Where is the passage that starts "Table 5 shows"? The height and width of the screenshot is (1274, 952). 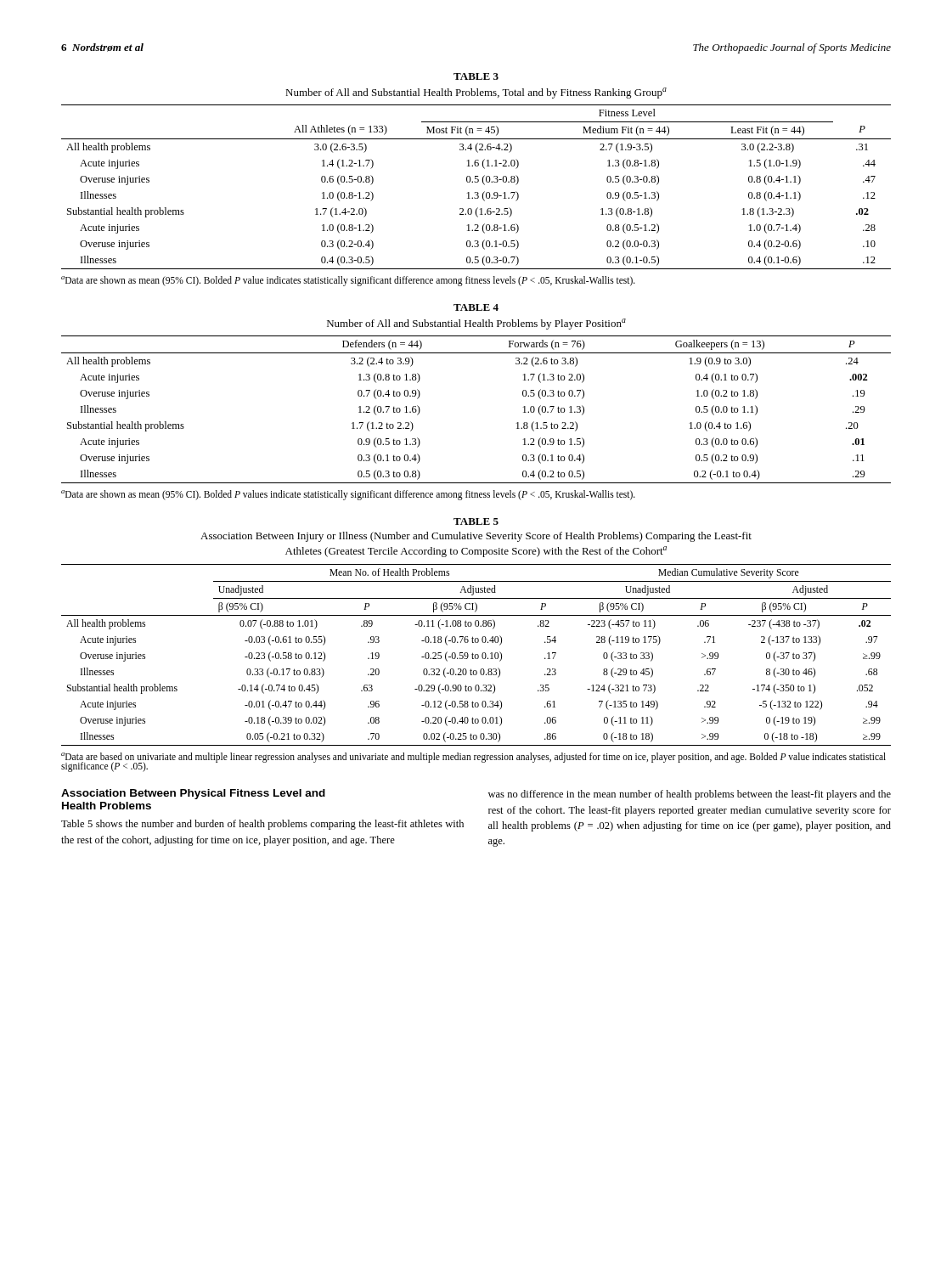pyautogui.click(x=263, y=832)
